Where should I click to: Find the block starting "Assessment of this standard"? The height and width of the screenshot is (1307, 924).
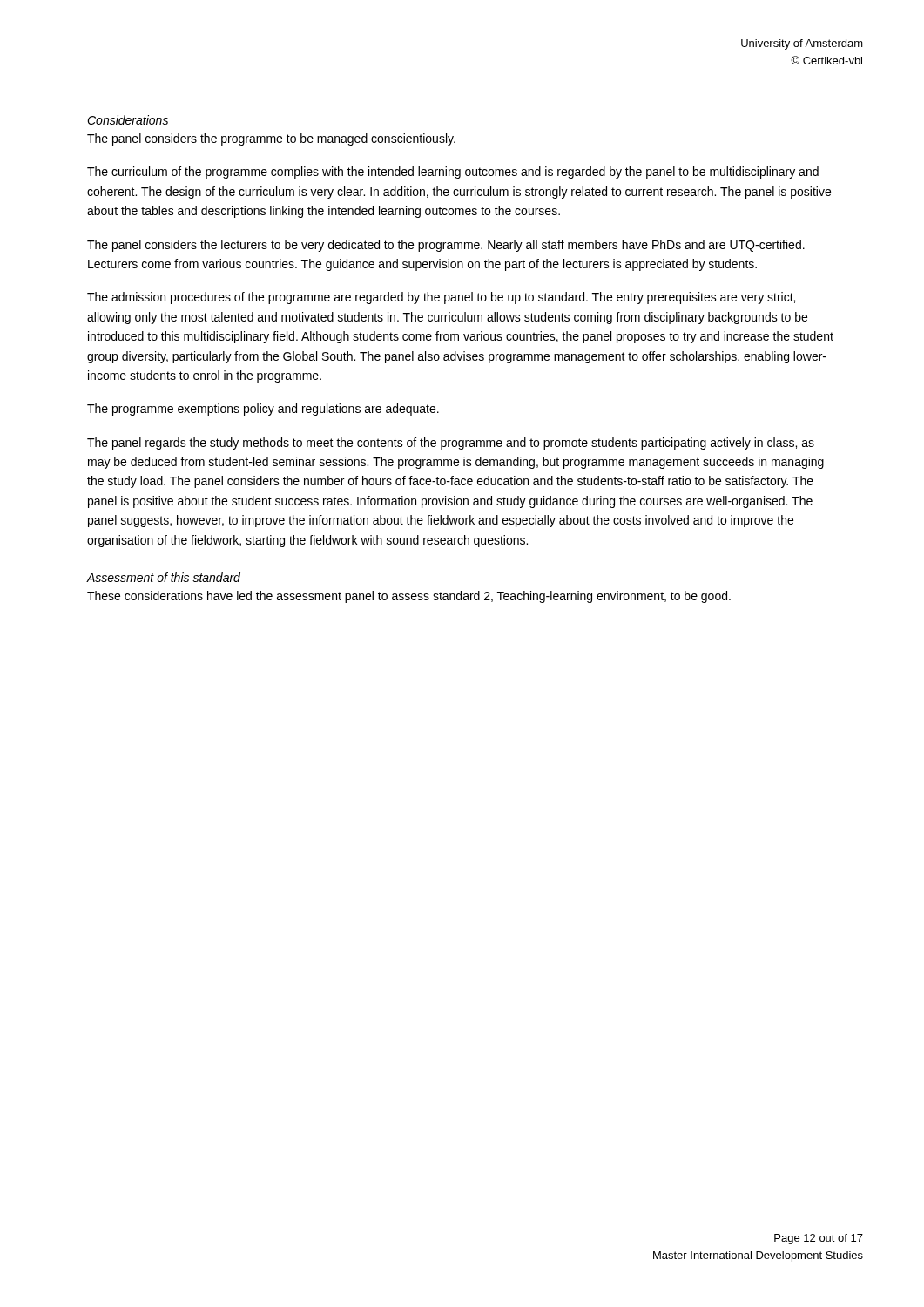164,578
